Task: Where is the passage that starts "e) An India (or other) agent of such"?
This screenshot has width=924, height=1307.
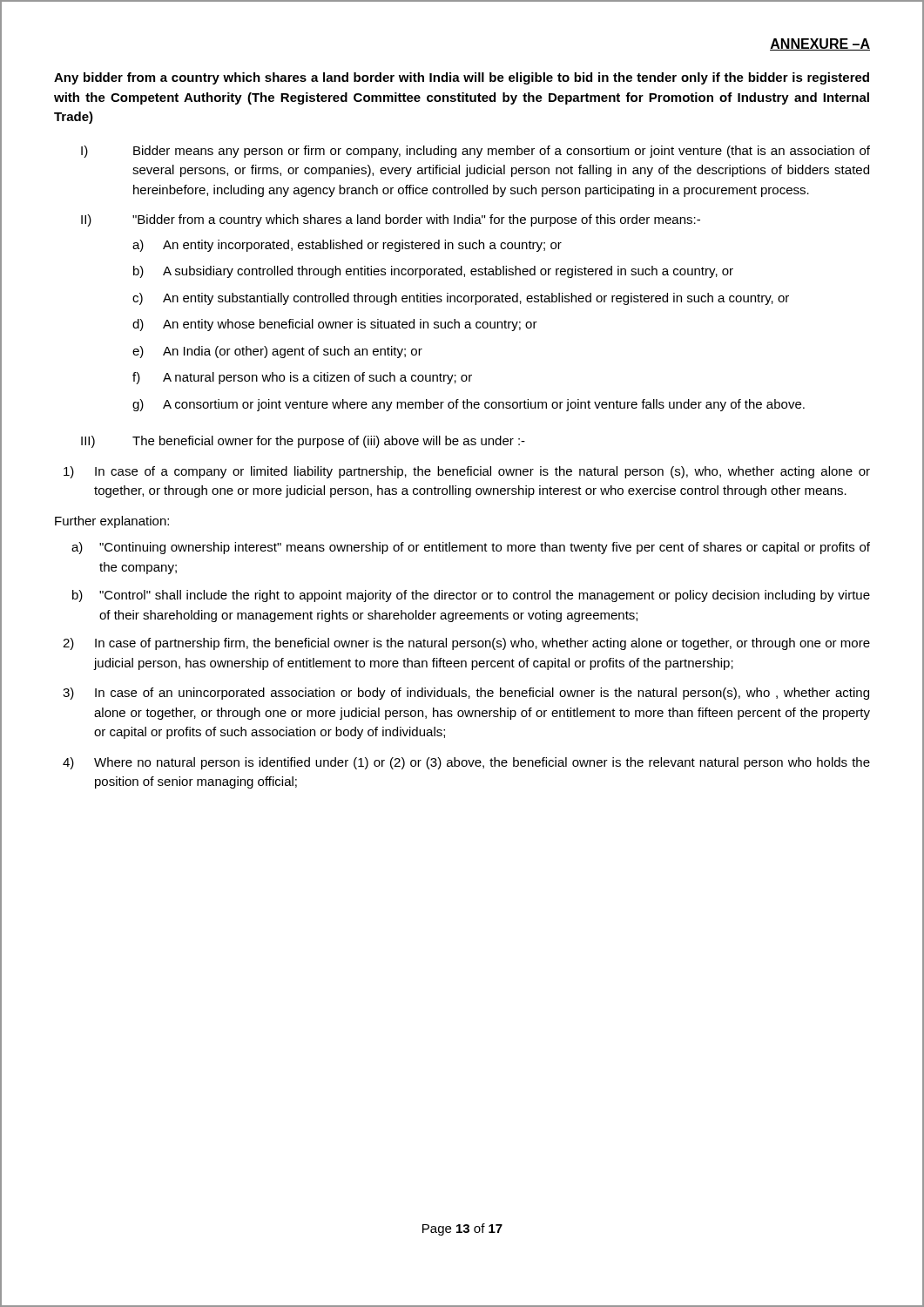Action: (x=277, y=352)
